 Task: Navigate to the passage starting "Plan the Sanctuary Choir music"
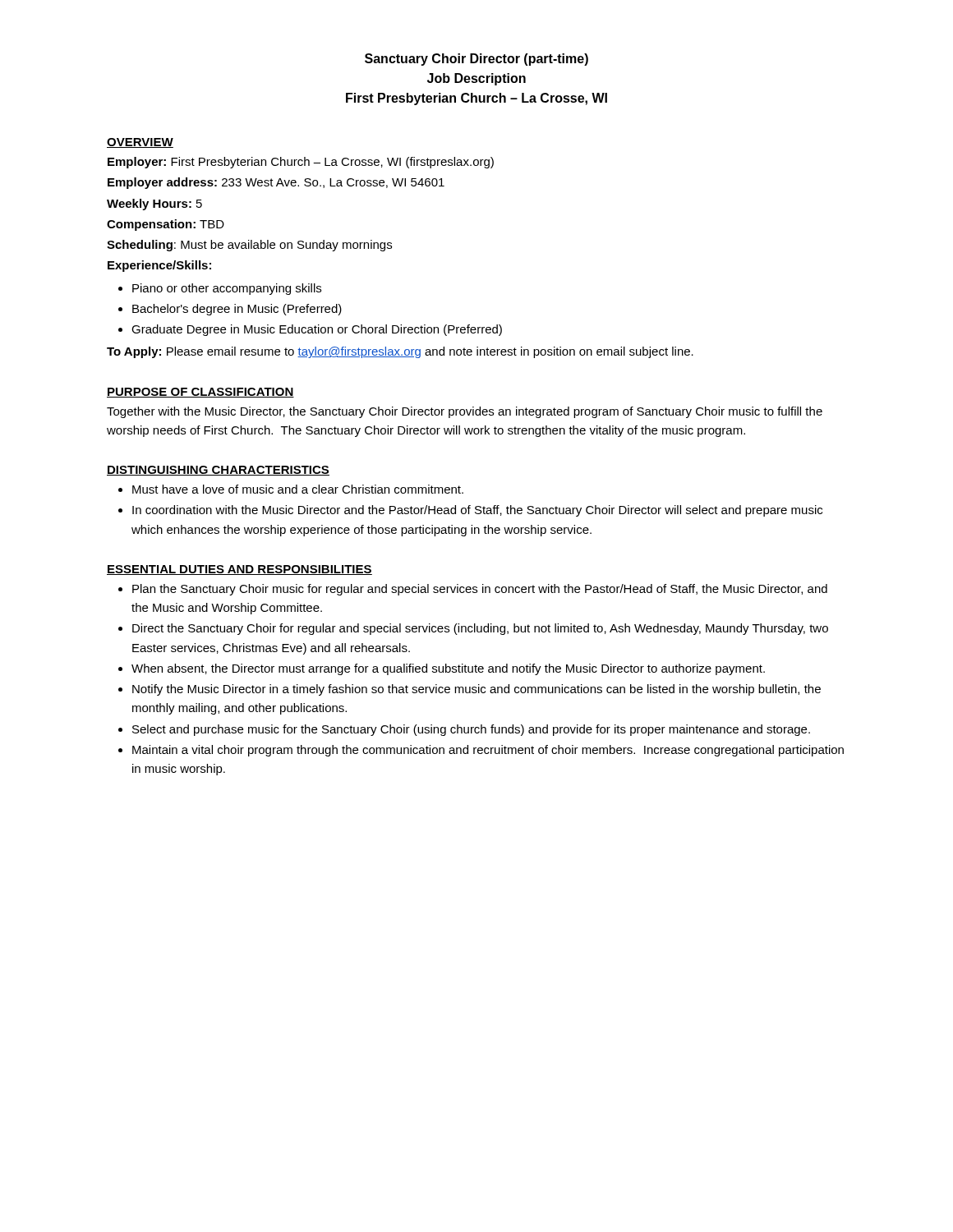[x=480, y=598]
